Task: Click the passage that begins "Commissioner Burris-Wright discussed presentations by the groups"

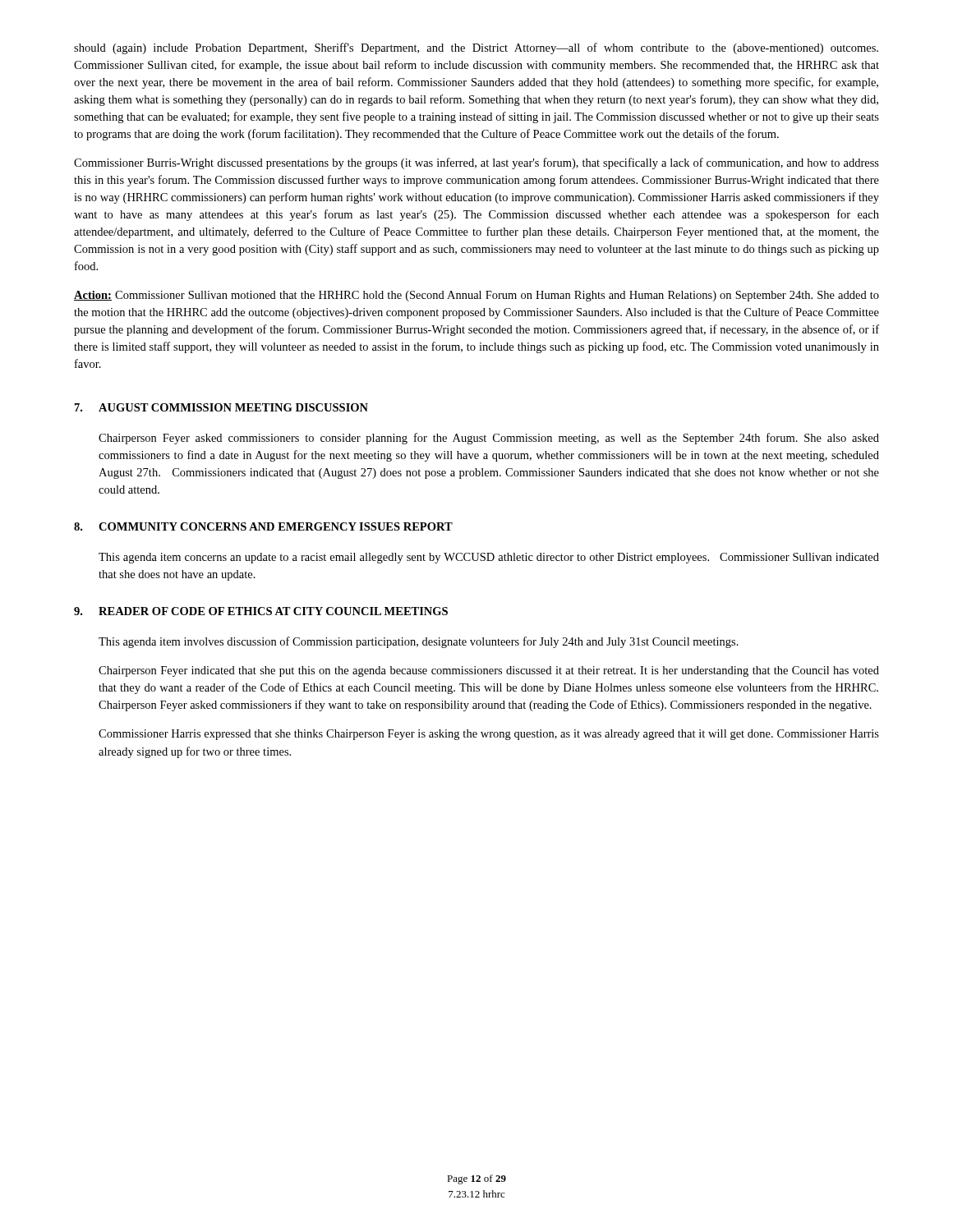Action: [476, 214]
